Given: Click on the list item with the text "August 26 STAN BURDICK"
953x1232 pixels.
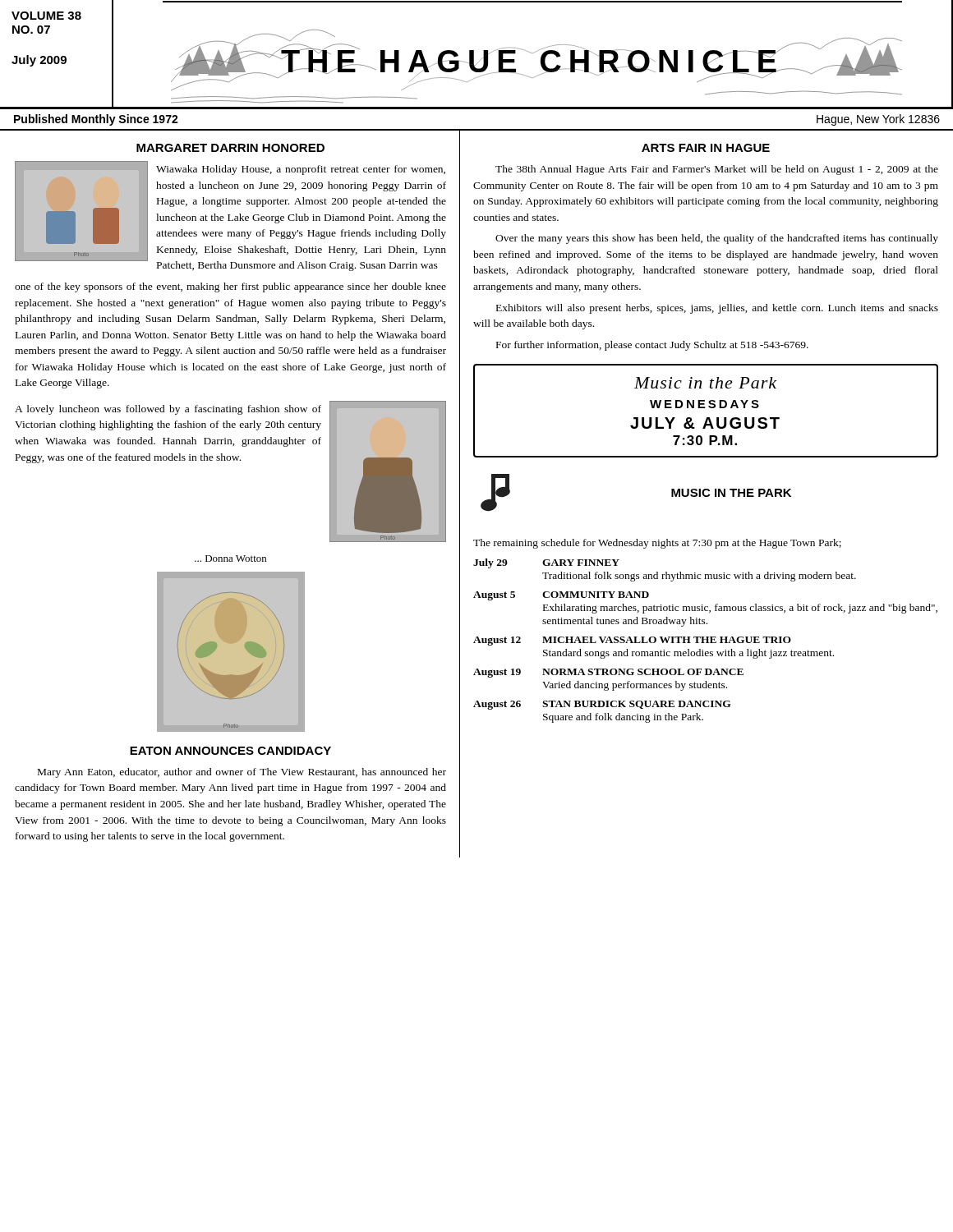Looking at the screenshot, I should (x=706, y=710).
